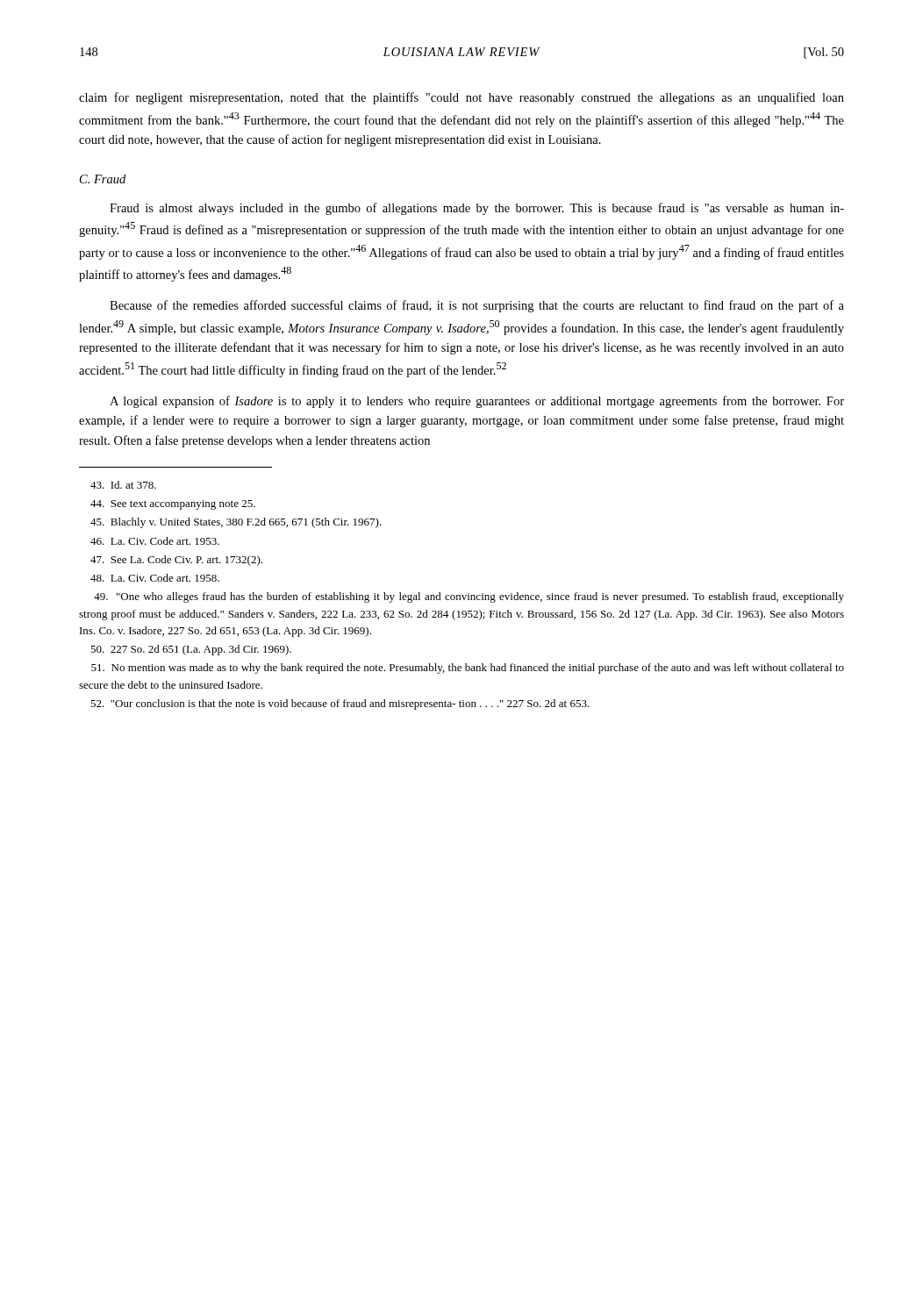Find the text block that says "claim for negligent misrepresentation, noted that the plaintiffs"

(462, 119)
